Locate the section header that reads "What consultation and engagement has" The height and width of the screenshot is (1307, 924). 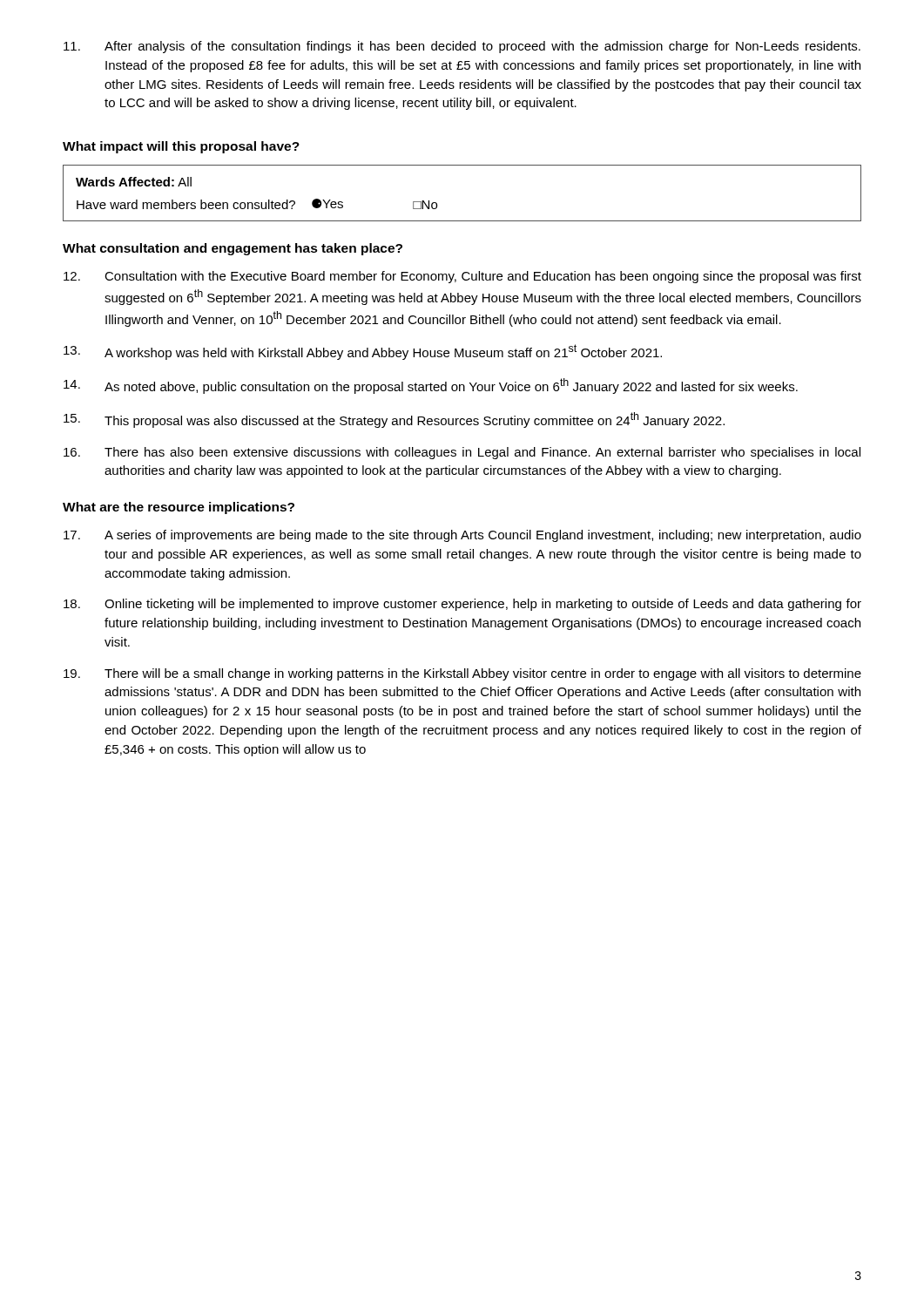coord(233,248)
